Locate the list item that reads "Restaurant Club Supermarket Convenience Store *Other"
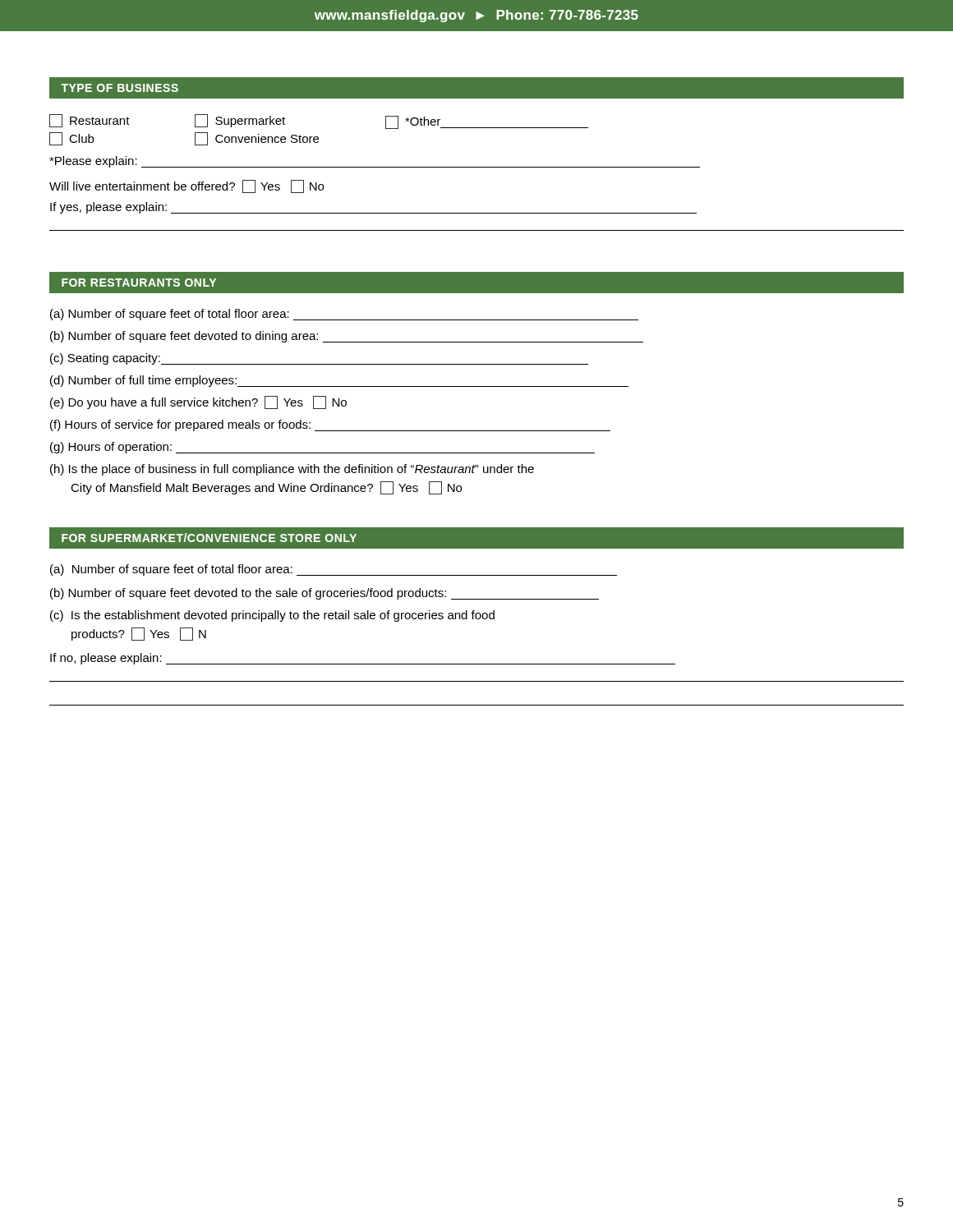The height and width of the screenshot is (1232, 953). tap(319, 129)
